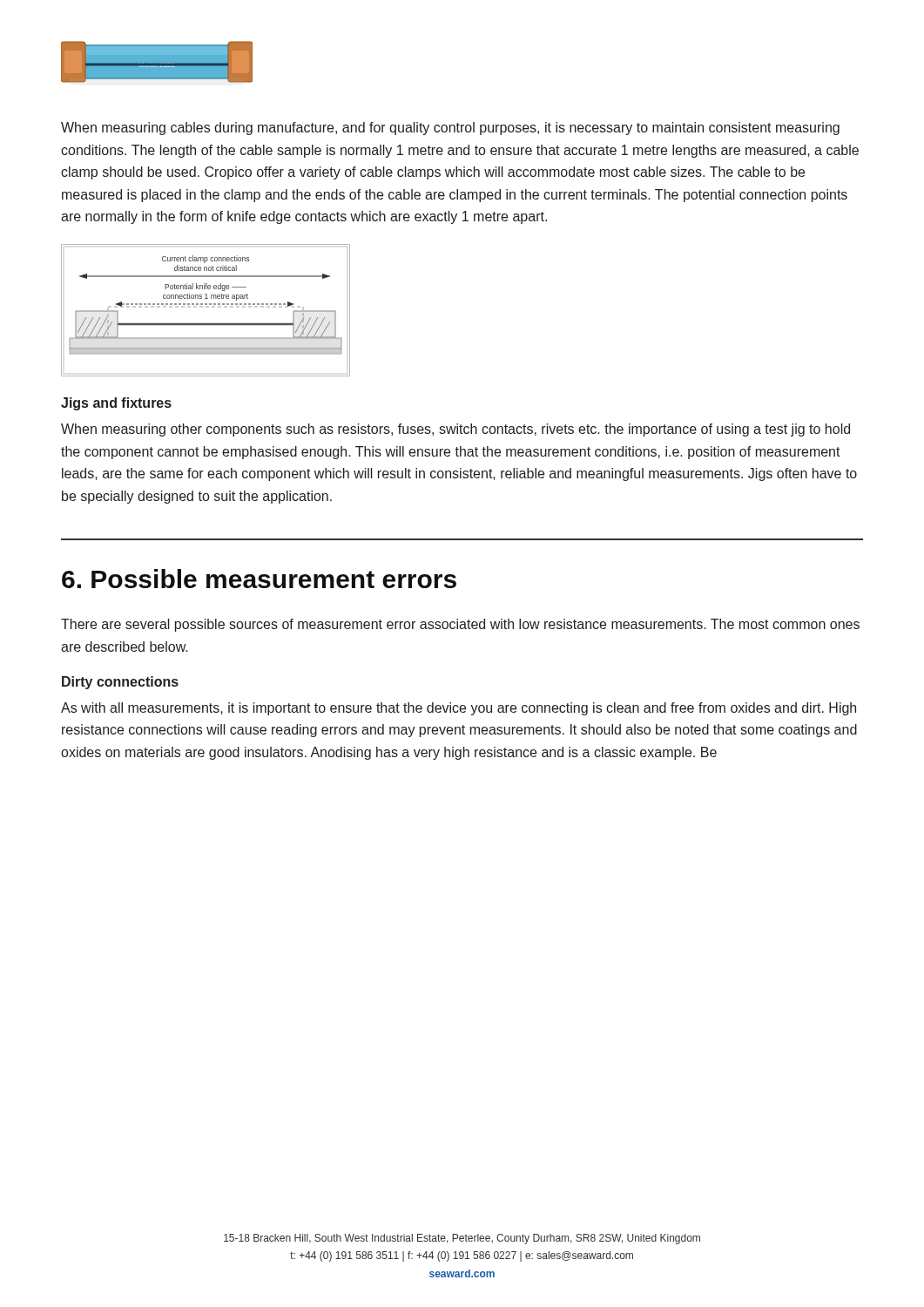Viewport: 924px width, 1307px height.
Task: Locate the block of text that opens with "When measuring cables during manufacture,"
Action: click(x=460, y=172)
